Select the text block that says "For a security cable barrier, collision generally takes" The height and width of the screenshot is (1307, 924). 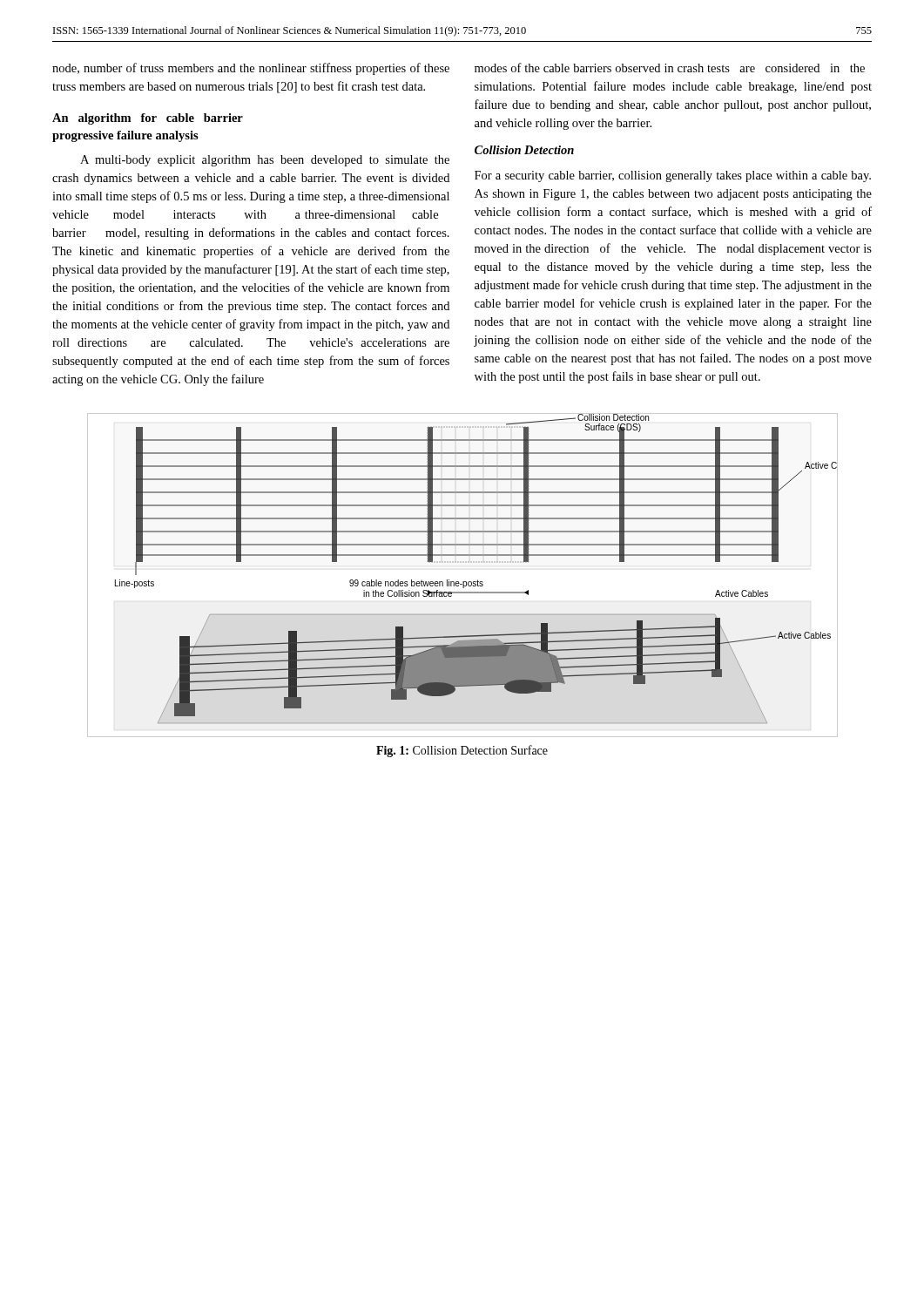click(673, 276)
